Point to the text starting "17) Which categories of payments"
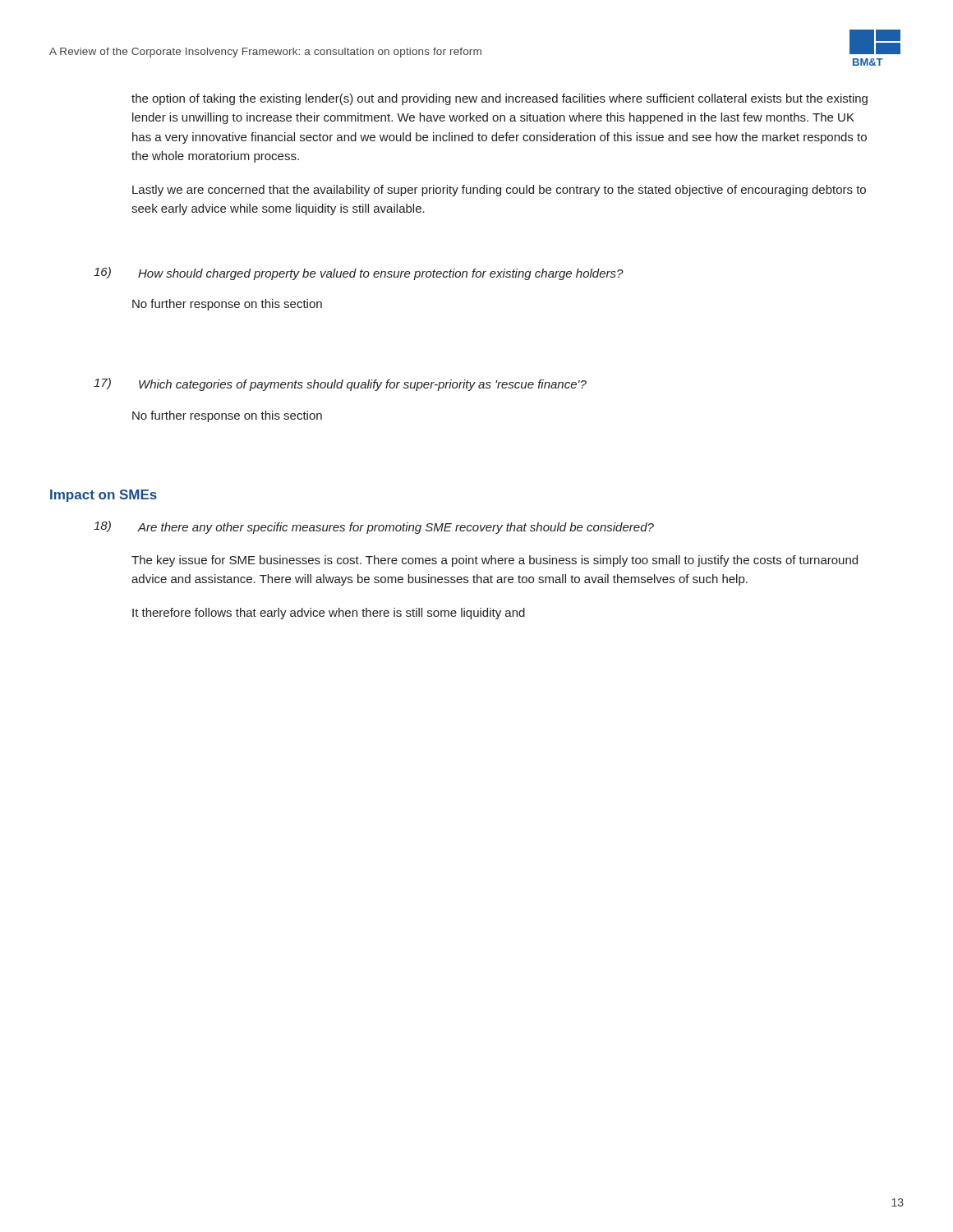 pos(340,385)
